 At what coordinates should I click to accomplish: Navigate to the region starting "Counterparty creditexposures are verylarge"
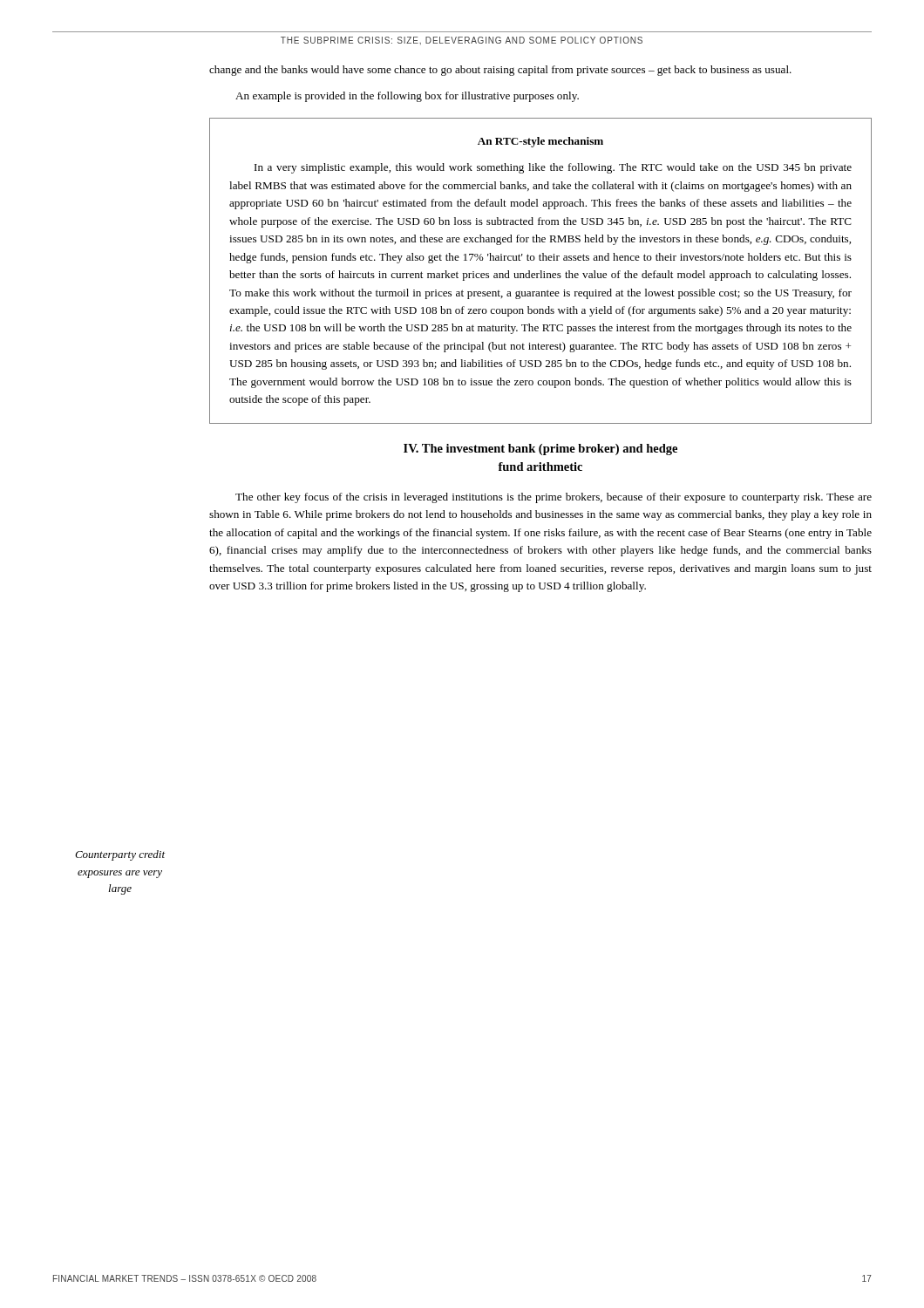[120, 871]
